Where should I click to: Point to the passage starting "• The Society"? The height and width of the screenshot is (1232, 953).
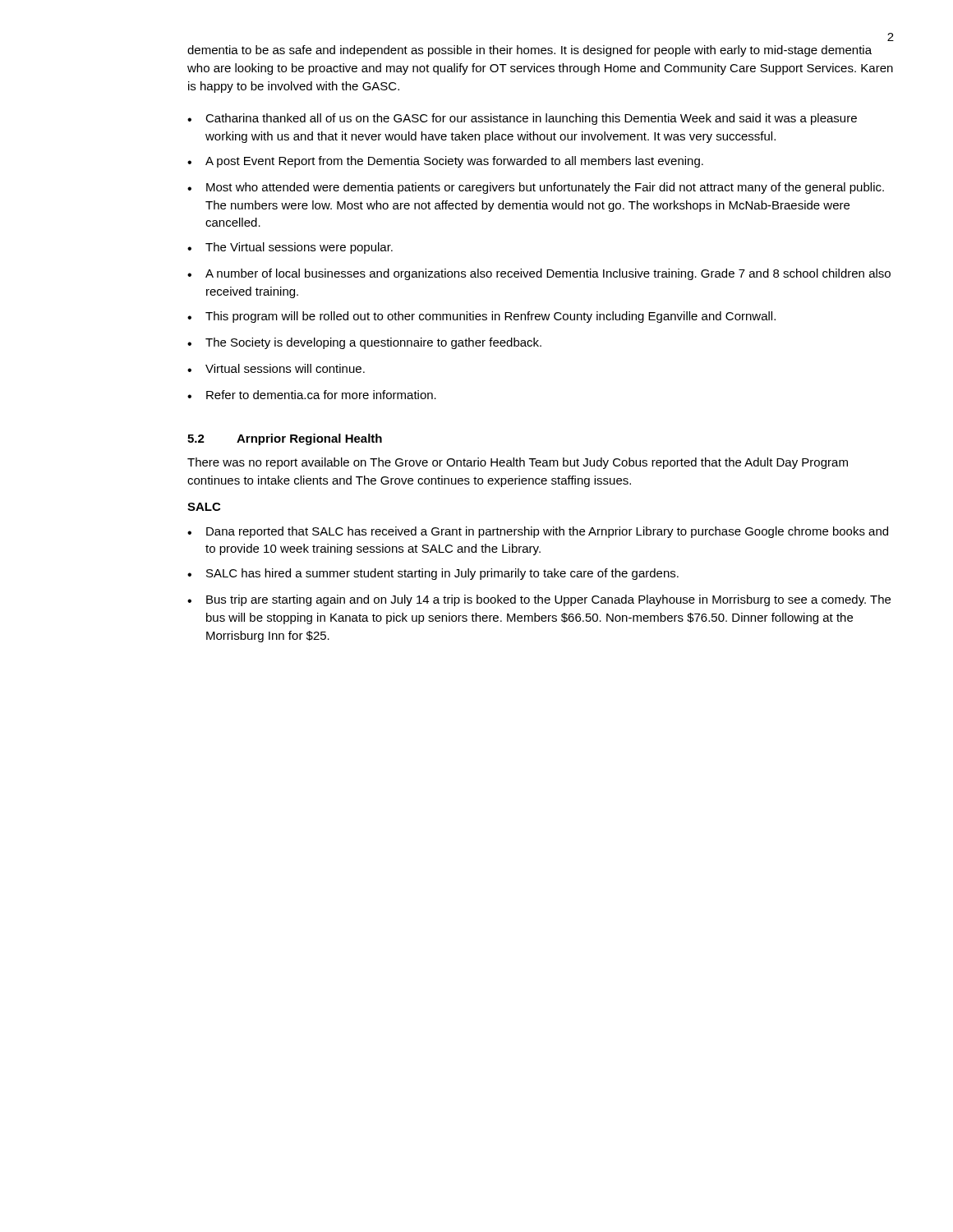(x=541, y=343)
